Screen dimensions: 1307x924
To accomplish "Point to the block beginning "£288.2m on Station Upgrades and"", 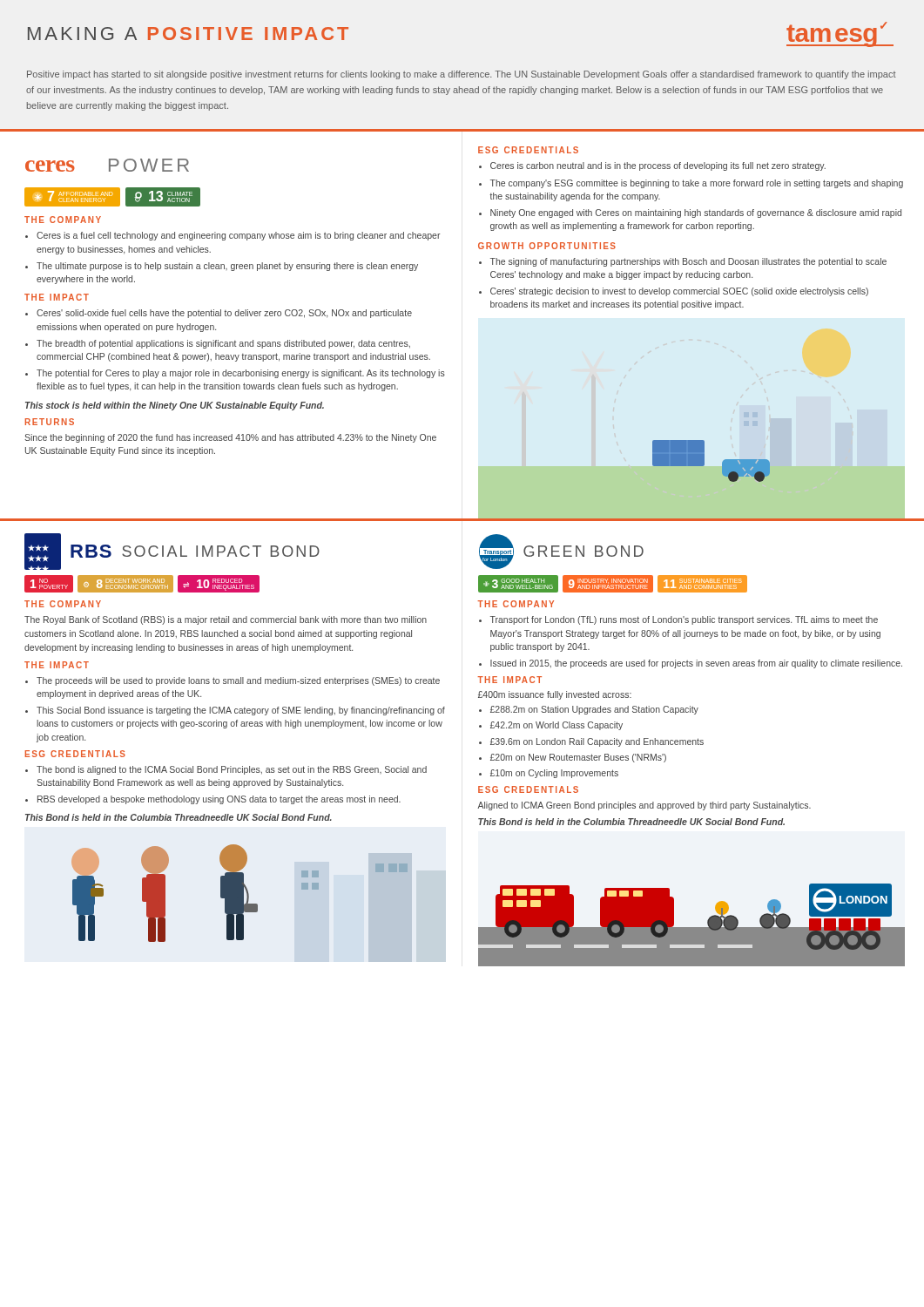I will 594,709.
